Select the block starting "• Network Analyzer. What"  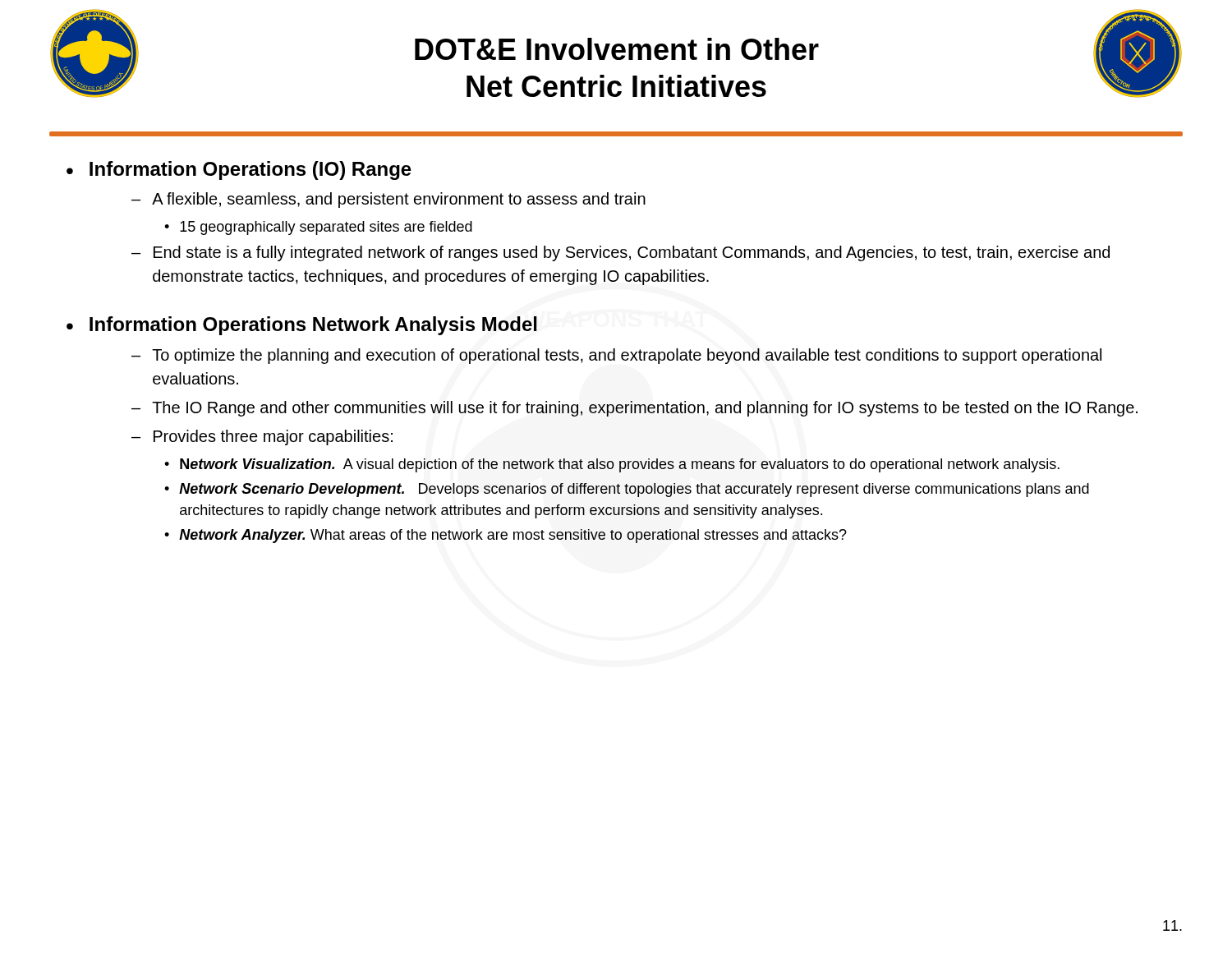click(x=506, y=535)
